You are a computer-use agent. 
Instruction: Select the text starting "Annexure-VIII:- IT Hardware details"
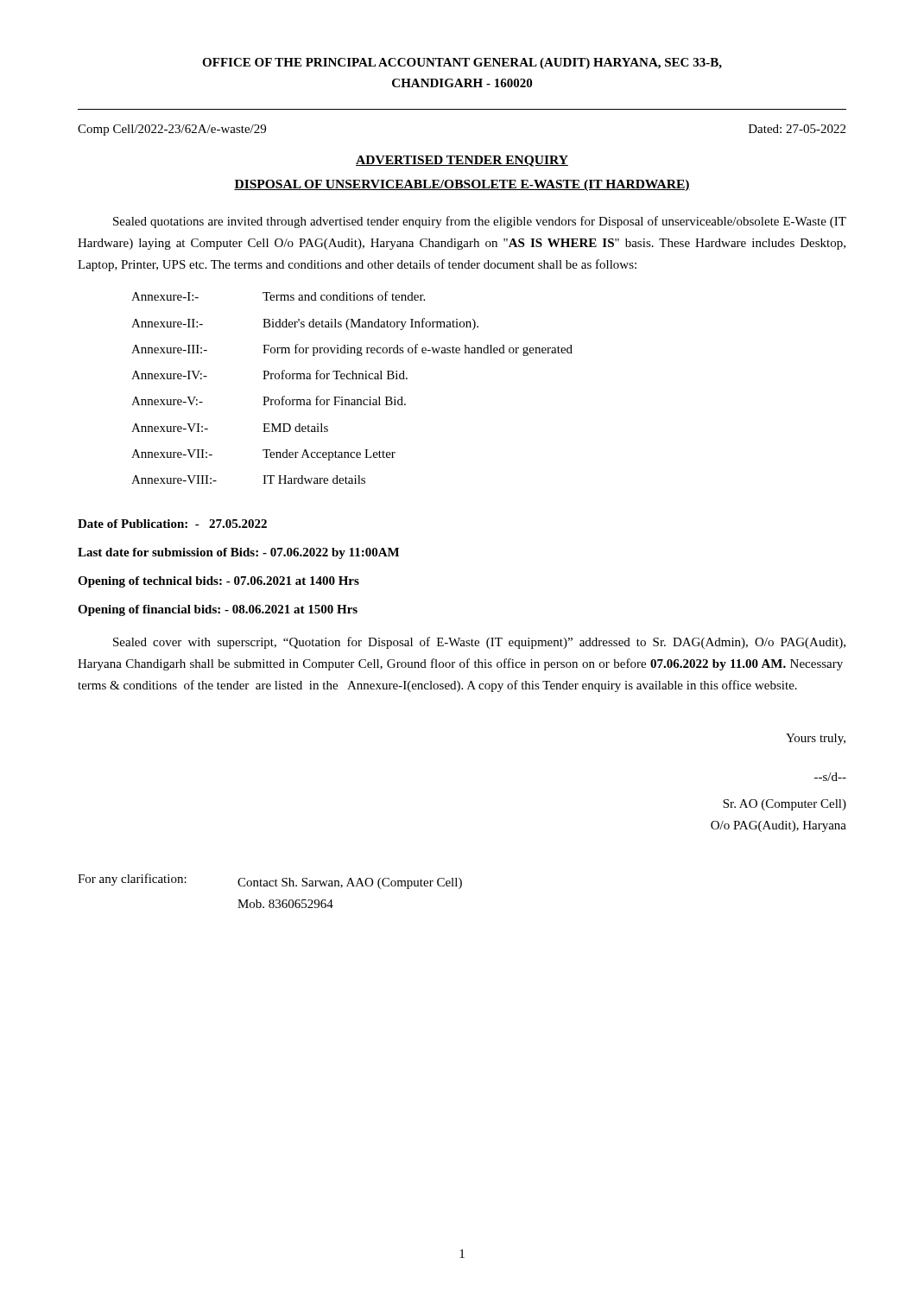coord(352,480)
